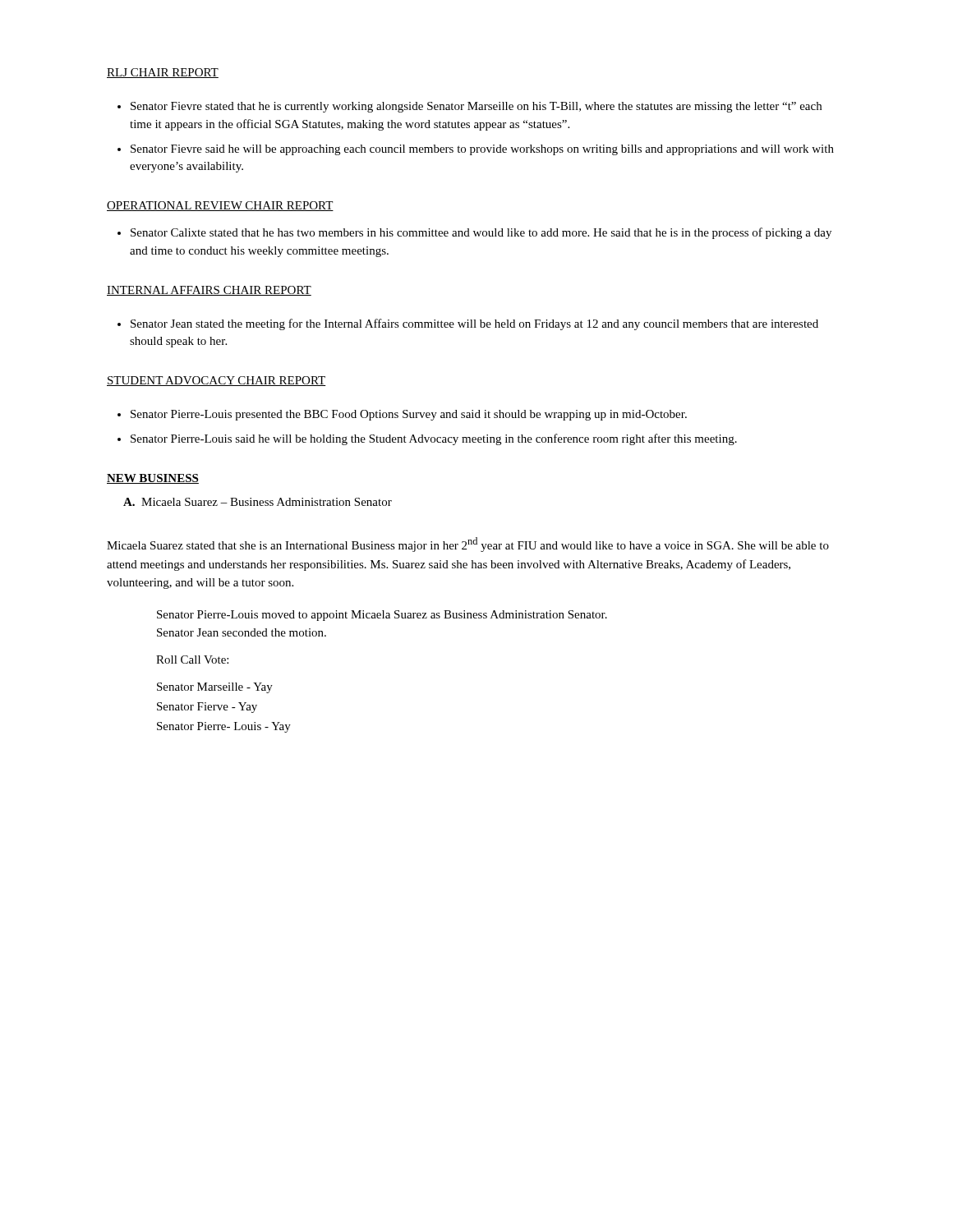Locate the text starting "Senator Fievre stated that he is currently"
Viewport: 953px width, 1232px height.
pos(476,115)
